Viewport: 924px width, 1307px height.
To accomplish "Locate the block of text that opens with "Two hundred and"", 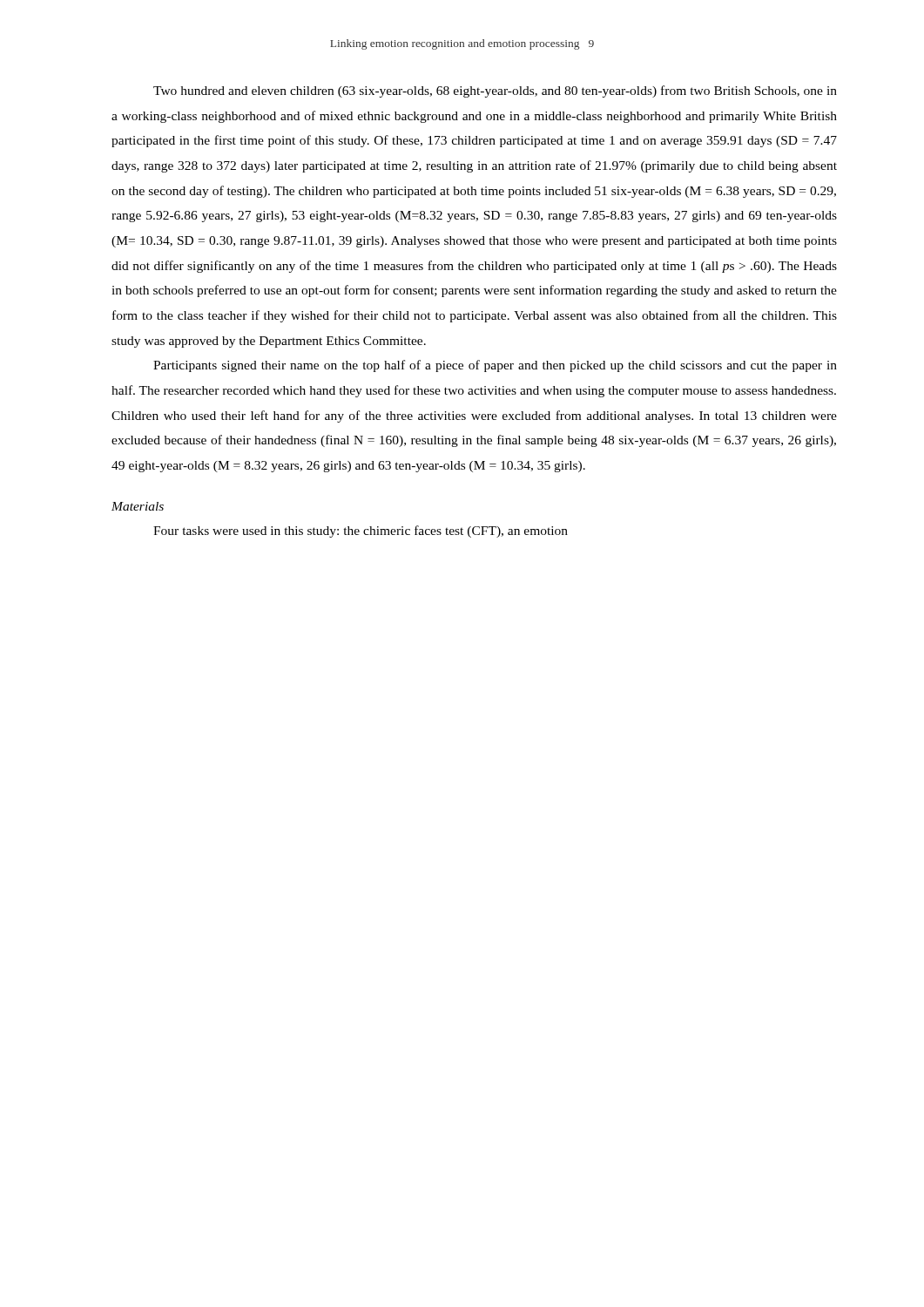I will pos(474,215).
